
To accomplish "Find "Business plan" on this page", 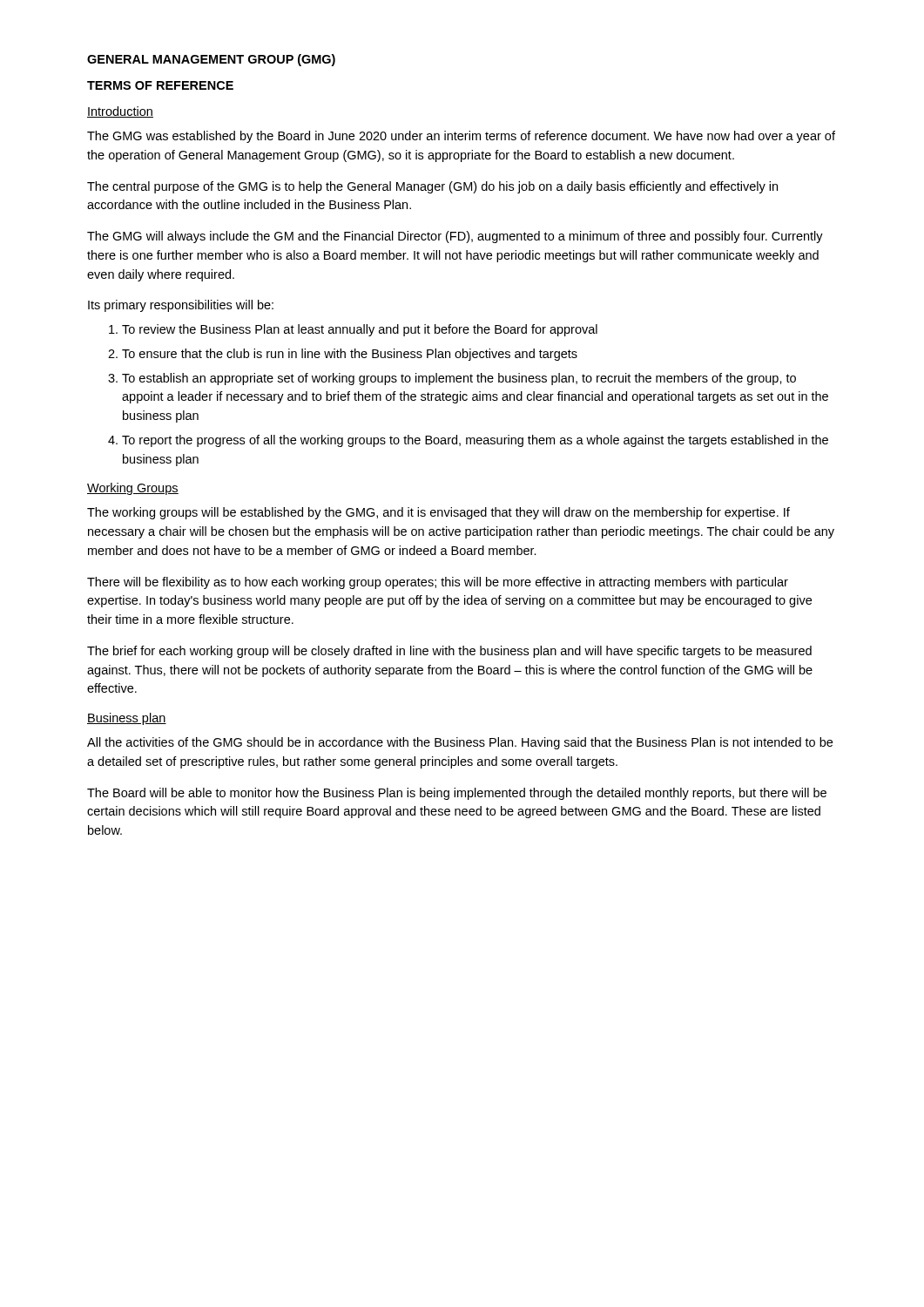I will coord(126,718).
